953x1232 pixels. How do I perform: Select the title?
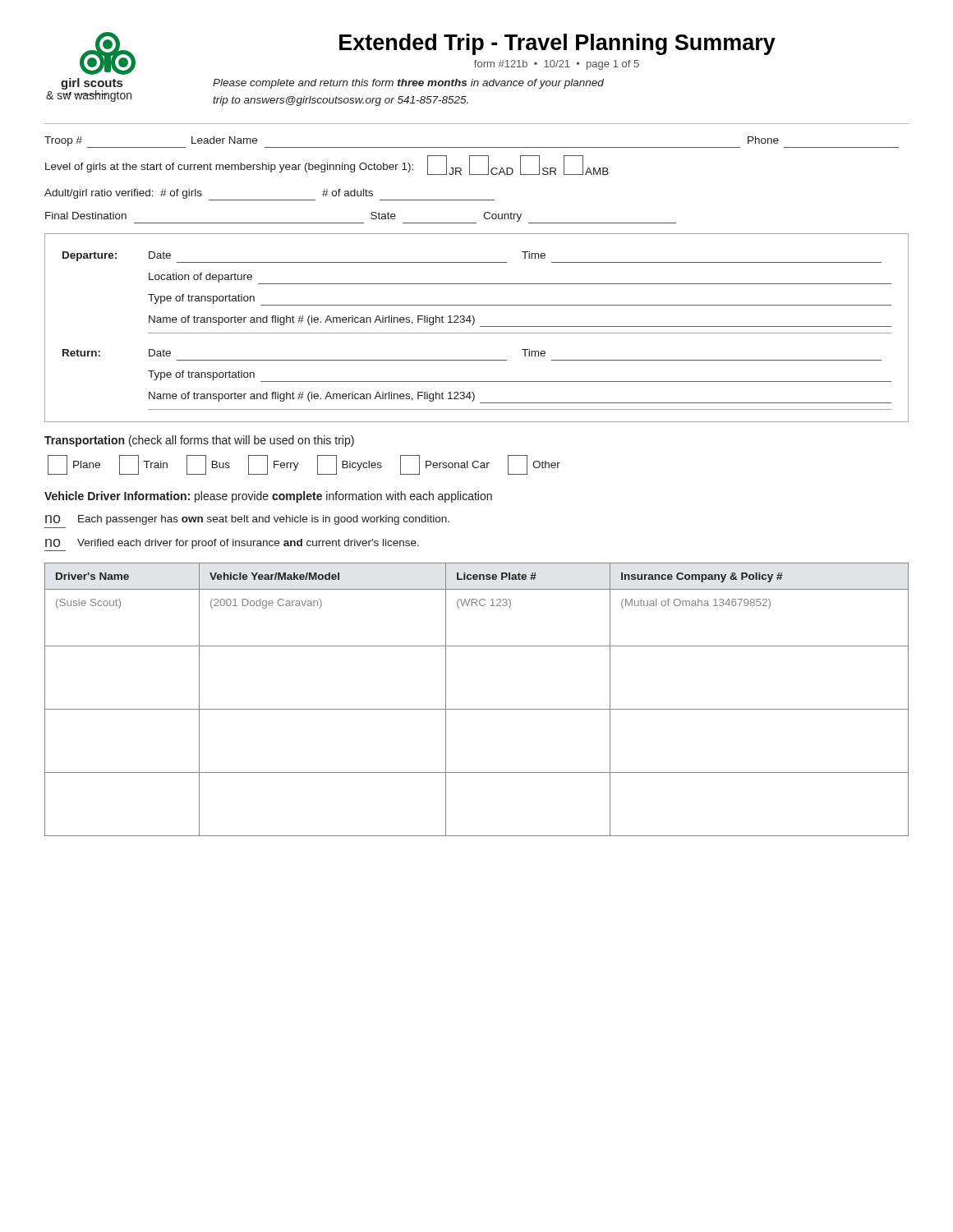tap(557, 43)
